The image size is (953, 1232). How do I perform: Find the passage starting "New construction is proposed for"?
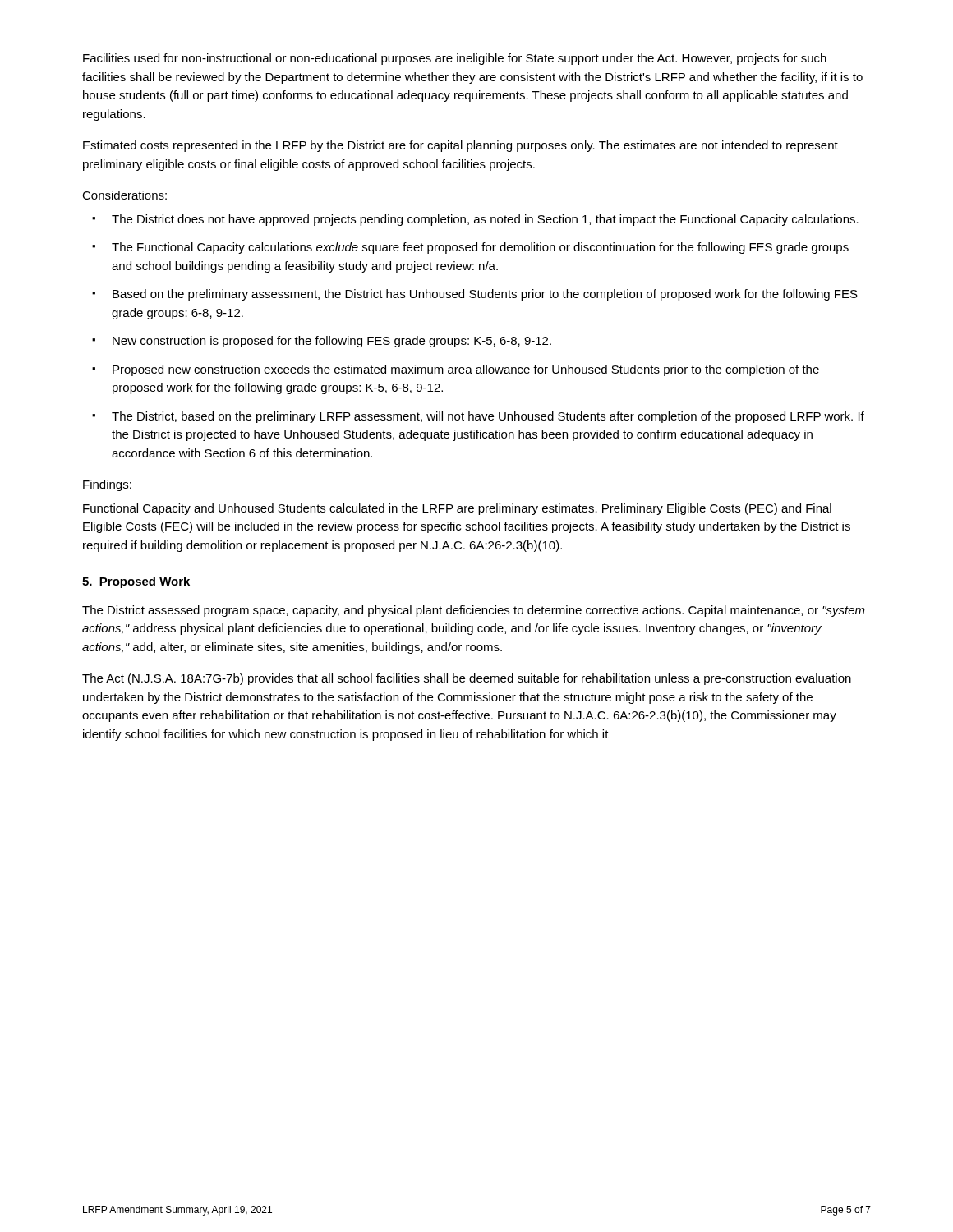tap(332, 340)
